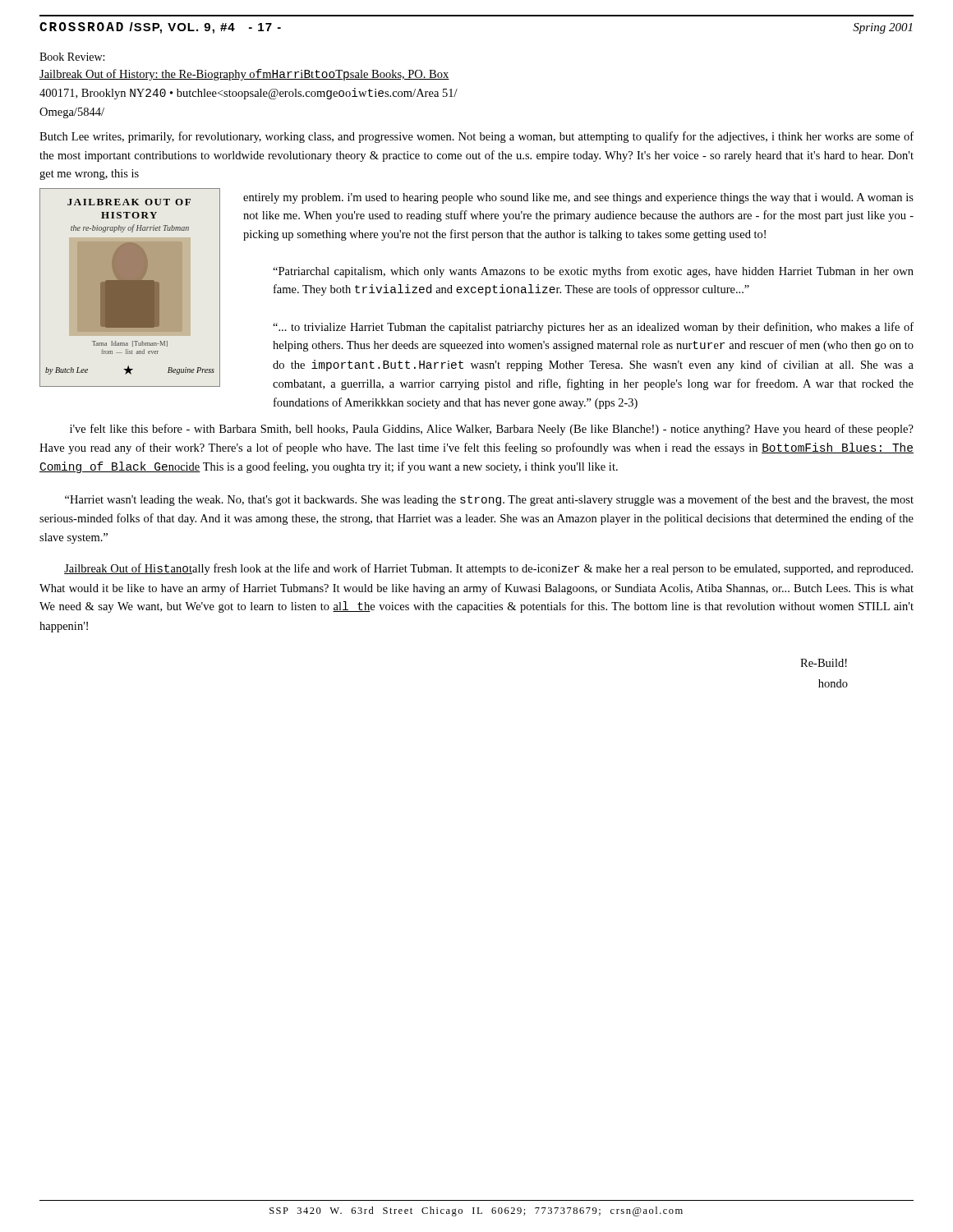This screenshot has width=953, height=1232.
Task: Click the passage that begins "entirely my problem. i'm used to hearing"
Action: pyautogui.click(x=578, y=301)
